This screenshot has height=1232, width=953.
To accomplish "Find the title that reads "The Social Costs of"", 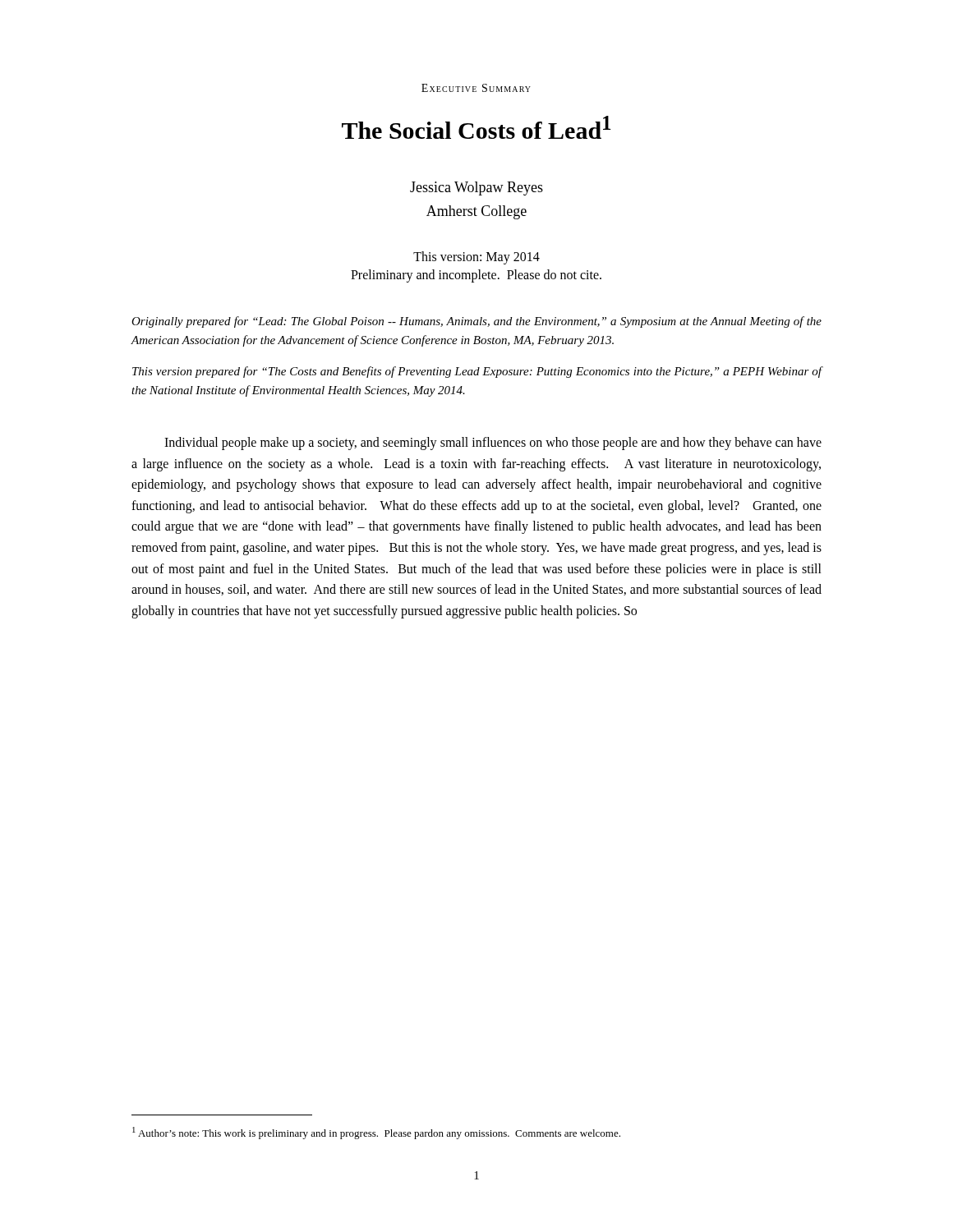I will [476, 128].
